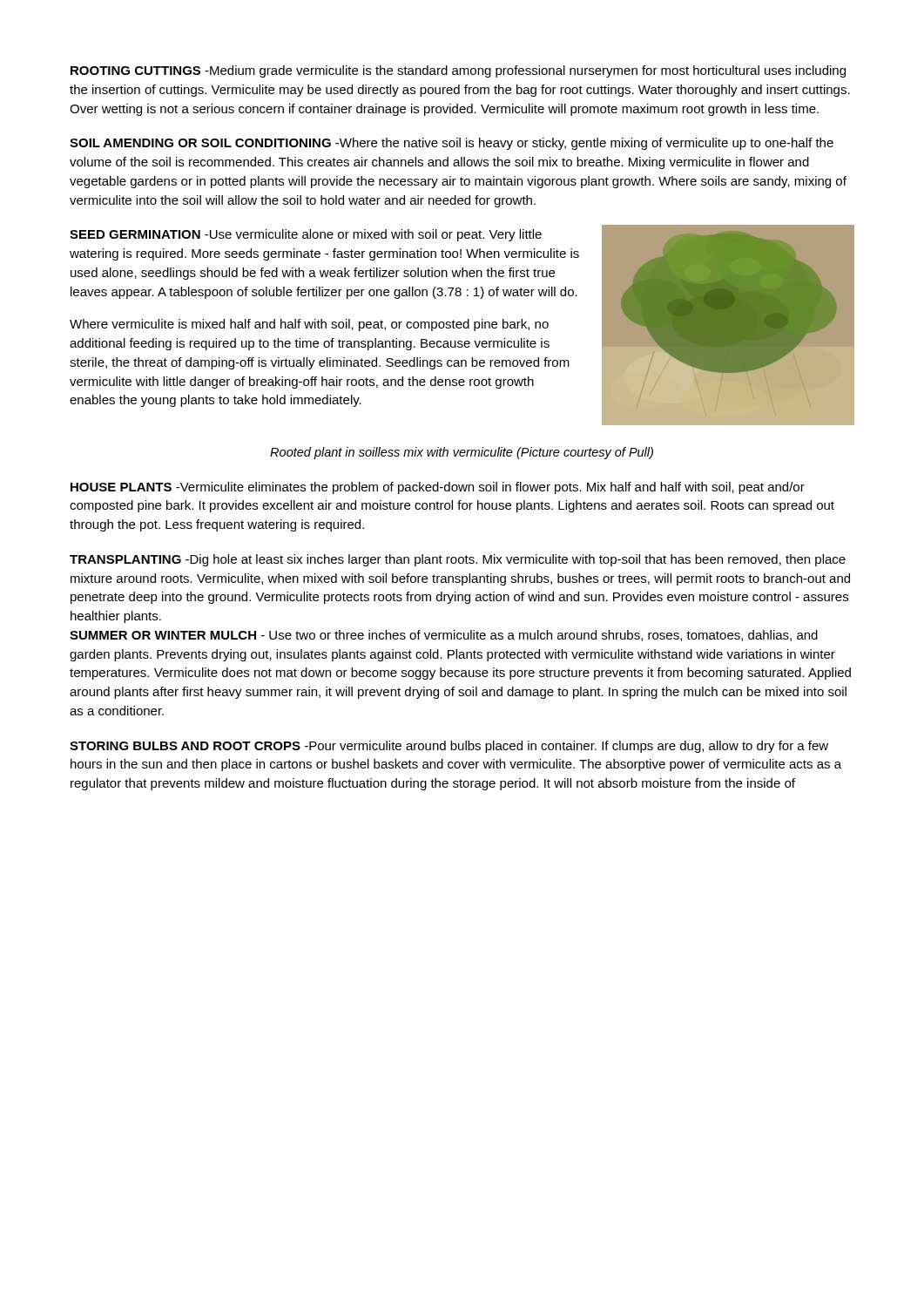Select the block starting "SUMMER OR WINTER MULCH"
The image size is (924, 1307).
(461, 673)
